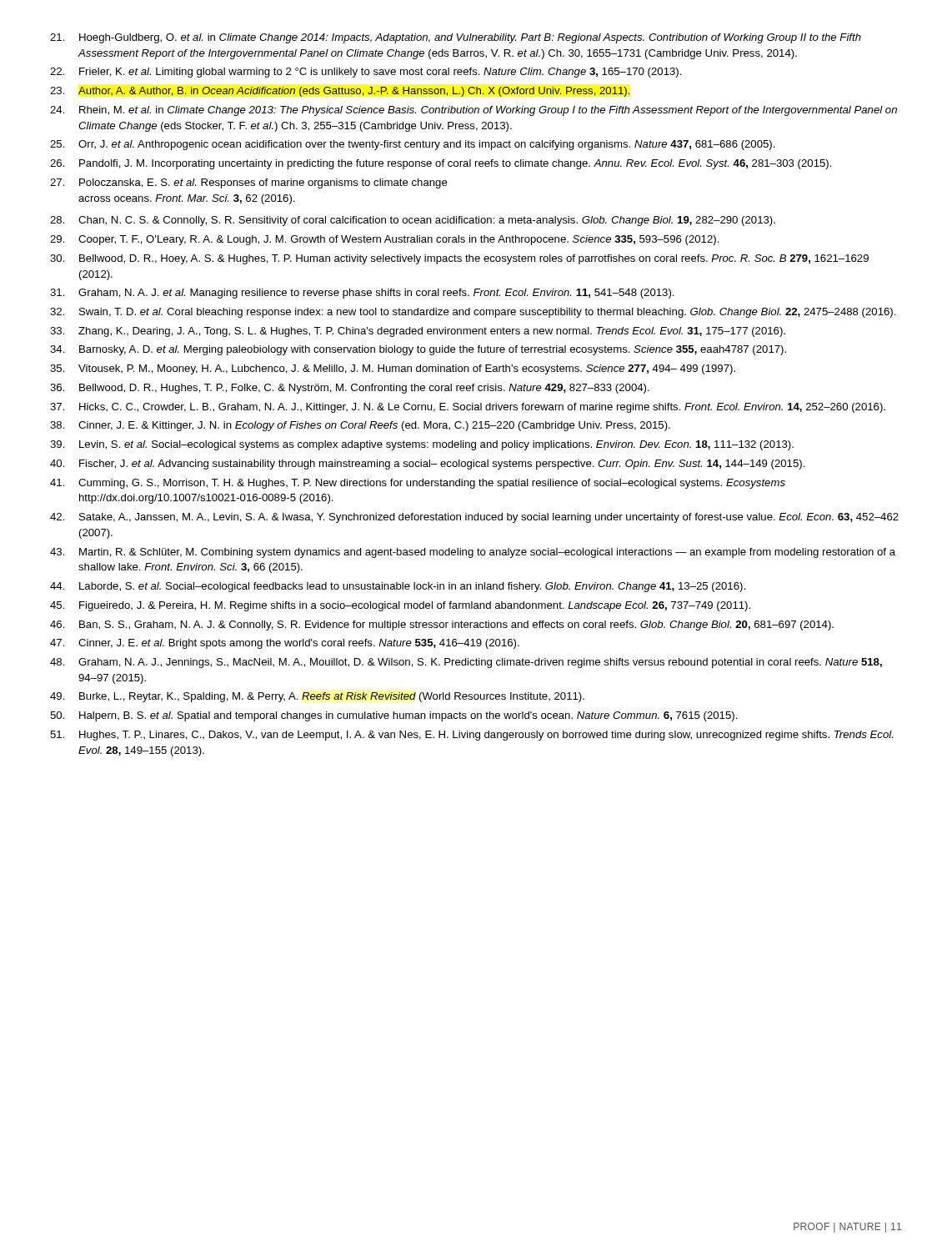952x1251 pixels.
Task: Locate the block of text that opens with "46. Ban, S."
Action: point(476,625)
